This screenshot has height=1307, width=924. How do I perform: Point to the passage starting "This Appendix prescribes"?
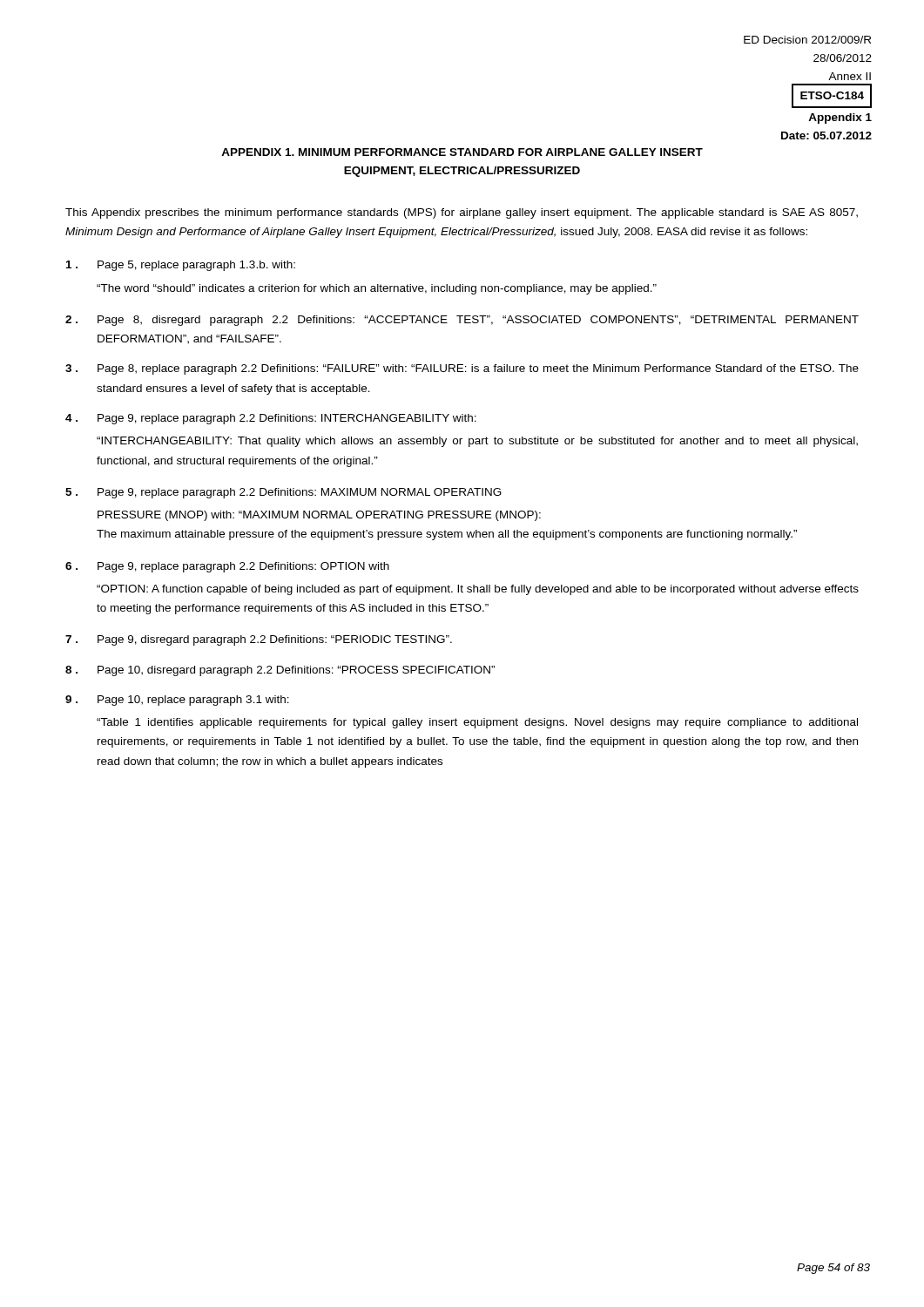[462, 222]
